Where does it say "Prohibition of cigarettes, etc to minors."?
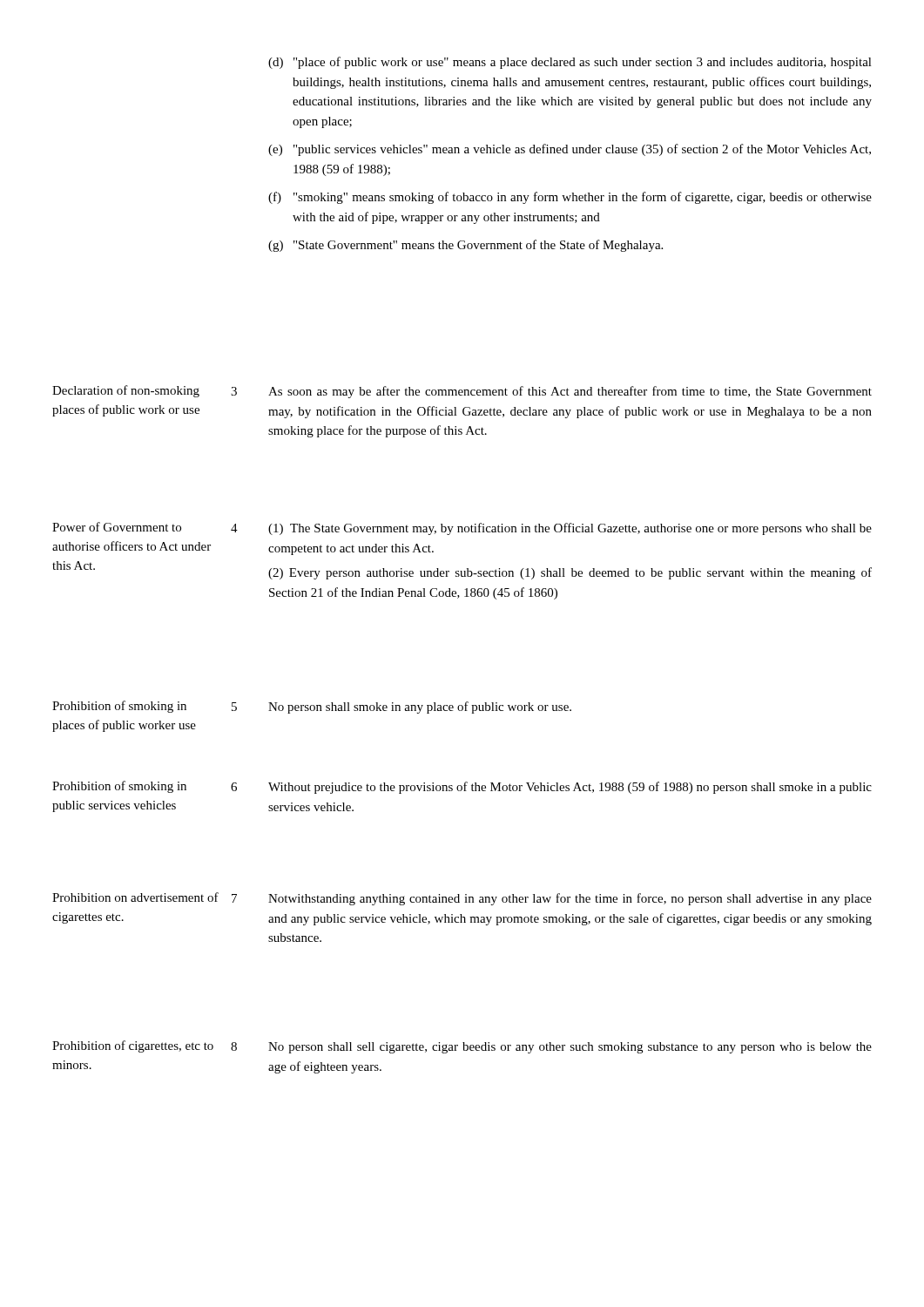The height and width of the screenshot is (1307, 924). click(133, 1055)
